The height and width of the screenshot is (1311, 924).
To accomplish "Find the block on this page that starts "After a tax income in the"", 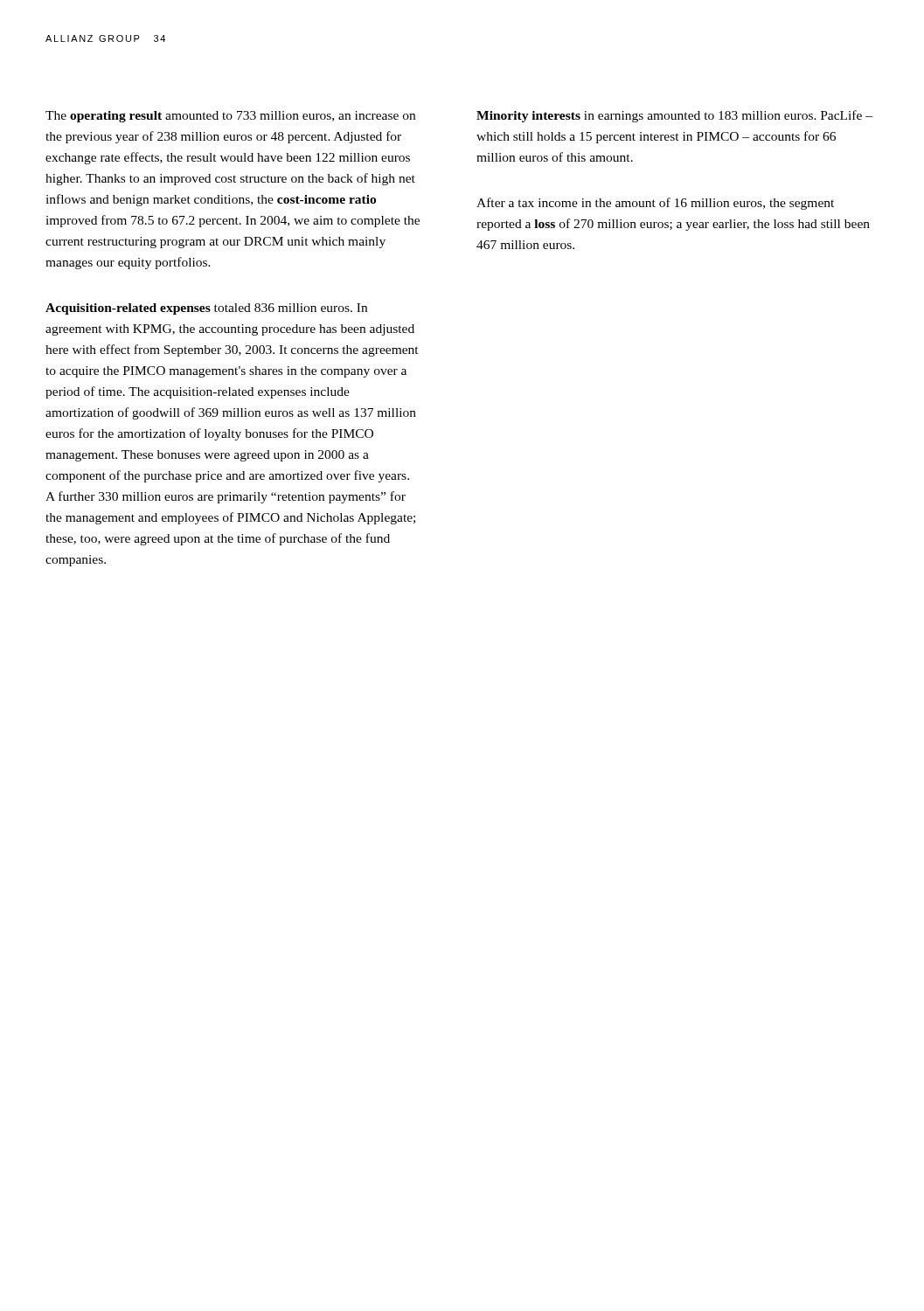I will (x=673, y=223).
